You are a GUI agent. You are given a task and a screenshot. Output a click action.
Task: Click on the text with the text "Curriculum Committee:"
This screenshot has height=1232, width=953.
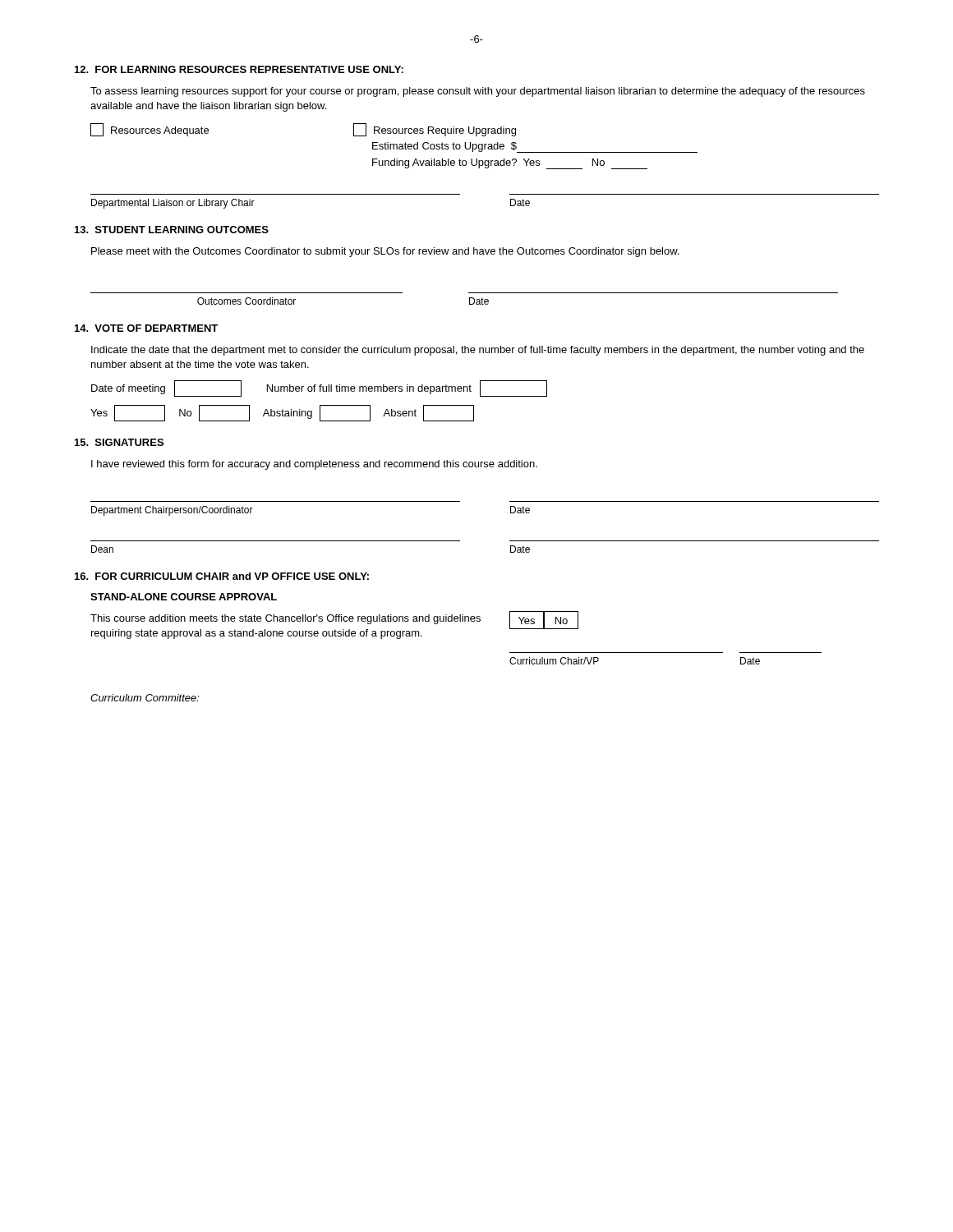click(x=145, y=698)
